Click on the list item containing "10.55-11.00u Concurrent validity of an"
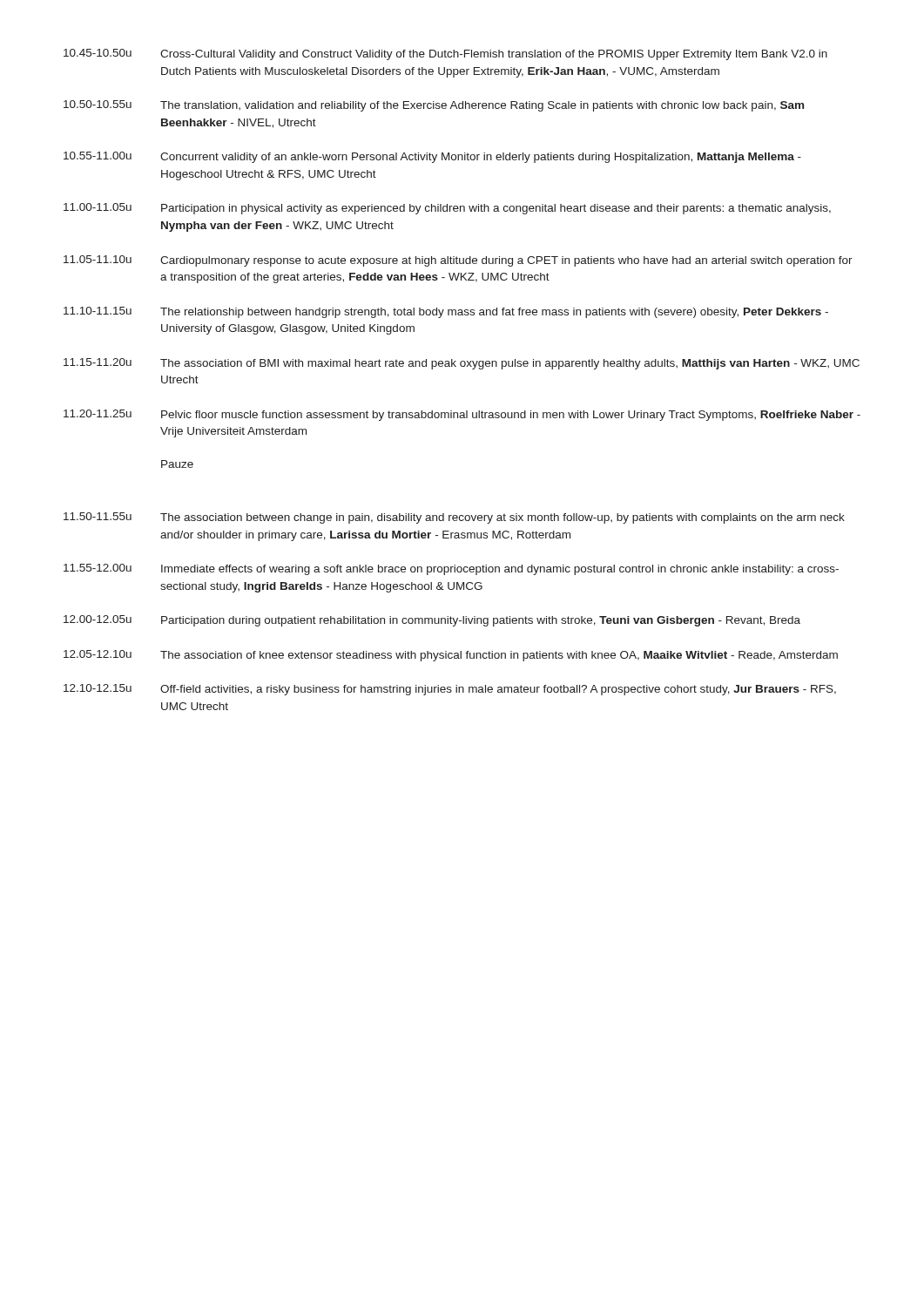 click(x=462, y=165)
